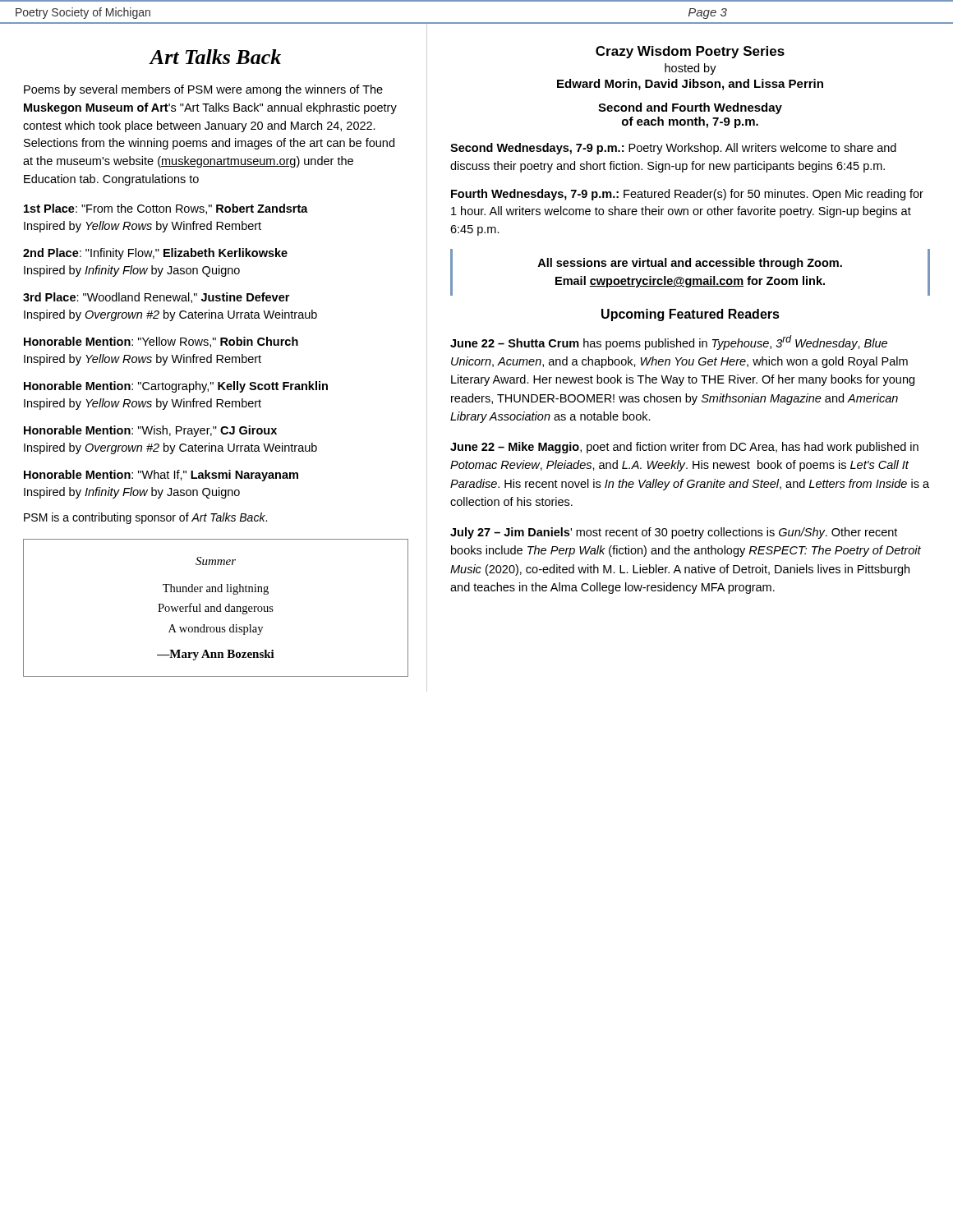This screenshot has width=953, height=1232.
Task: Find the block starting "2nd Place: "Infinity Flow,""
Action: [x=216, y=262]
